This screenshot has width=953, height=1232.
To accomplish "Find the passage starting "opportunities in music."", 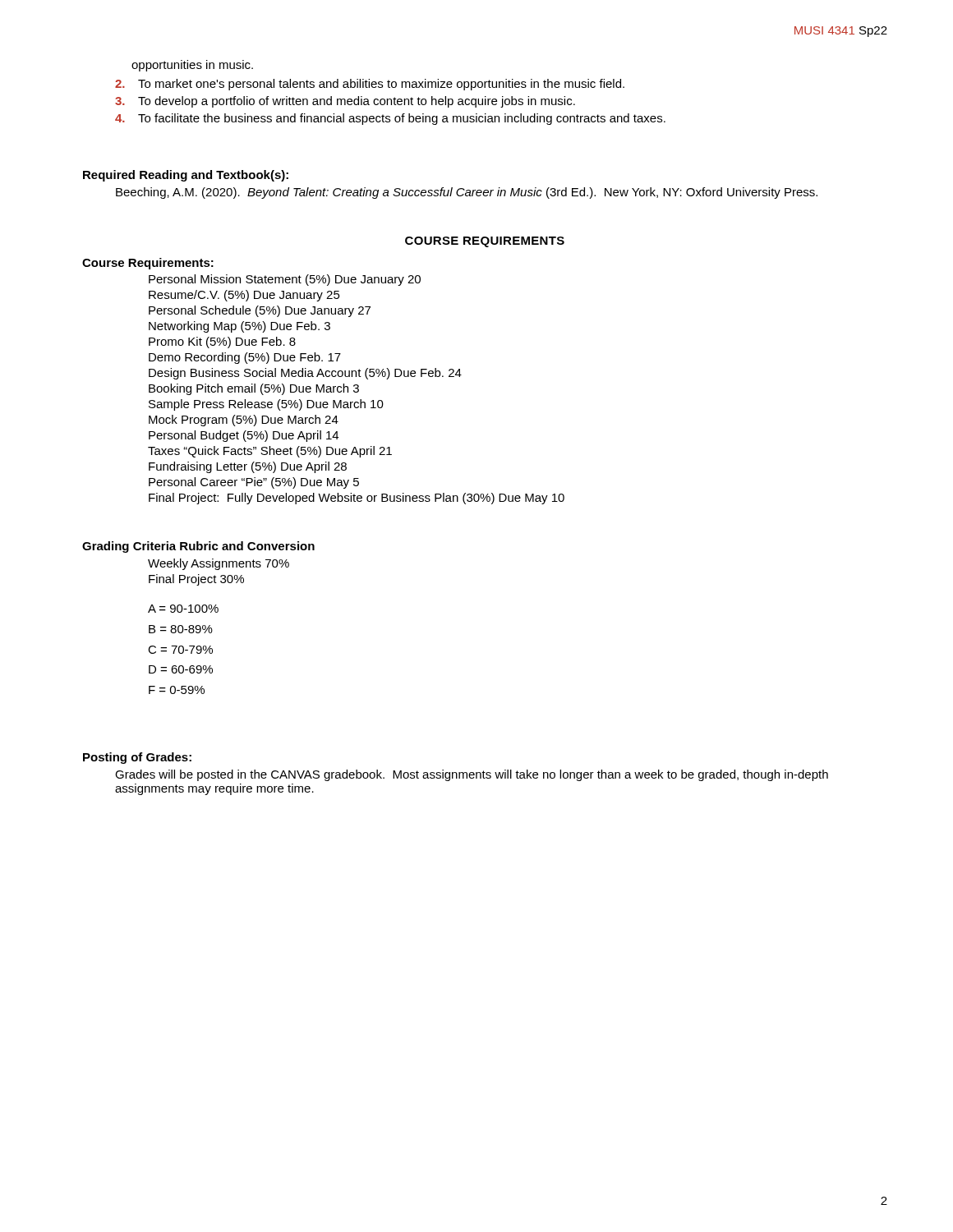I will pos(193,64).
